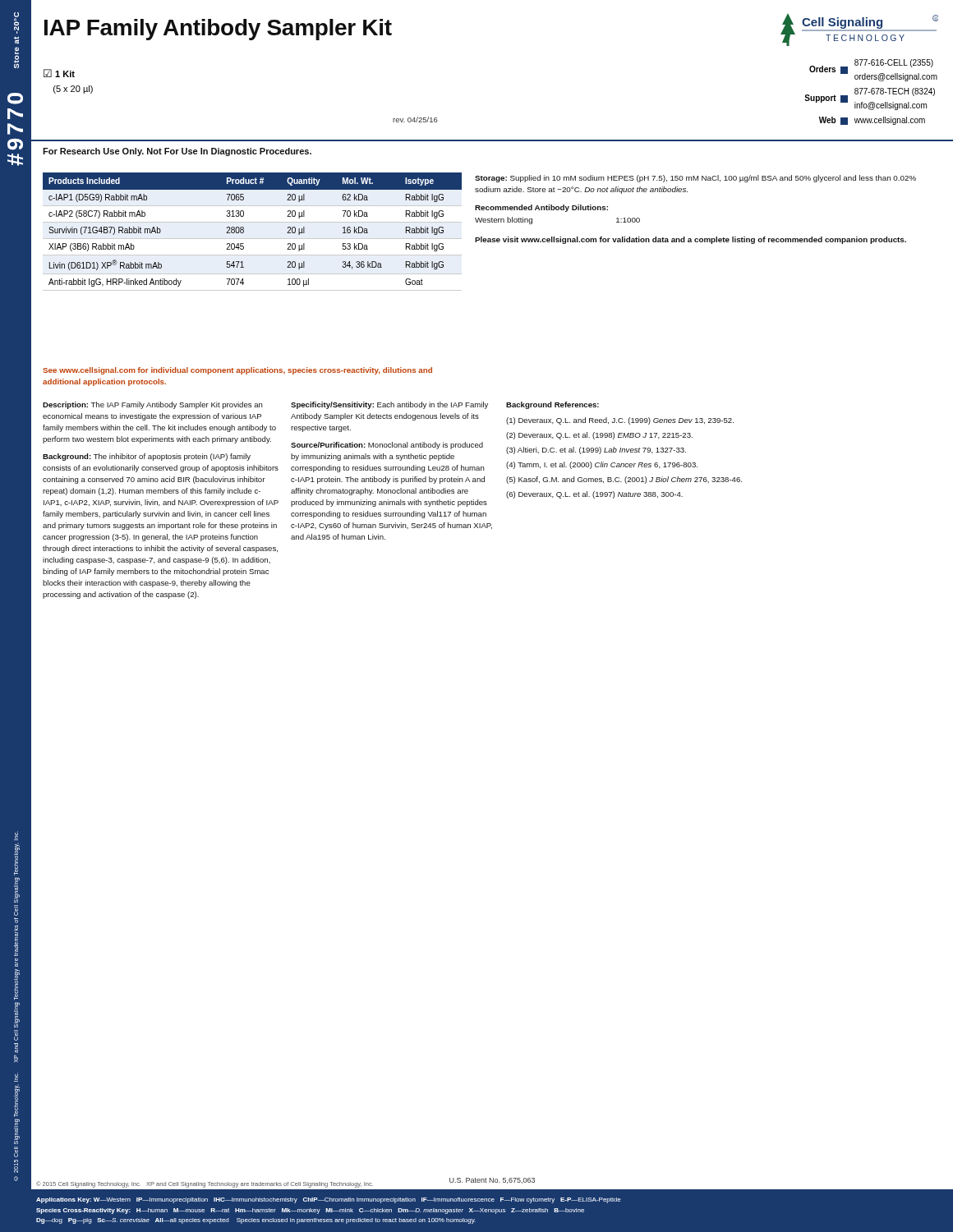Find "IAP Family Antibody Sampler Kit" on this page
The height and width of the screenshot is (1232, 953).
217,28
